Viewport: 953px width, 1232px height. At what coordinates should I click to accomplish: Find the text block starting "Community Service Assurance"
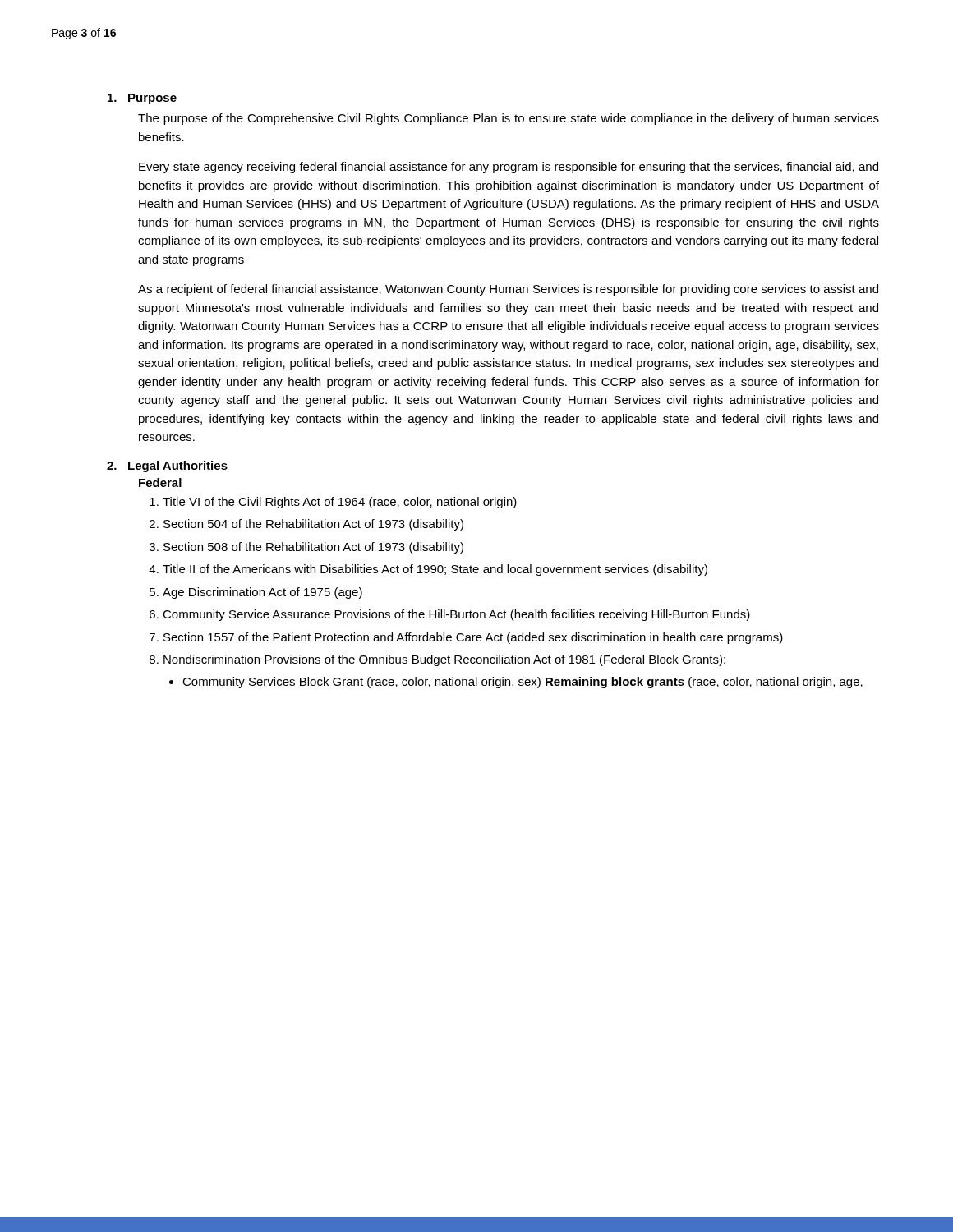coord(456,614)
